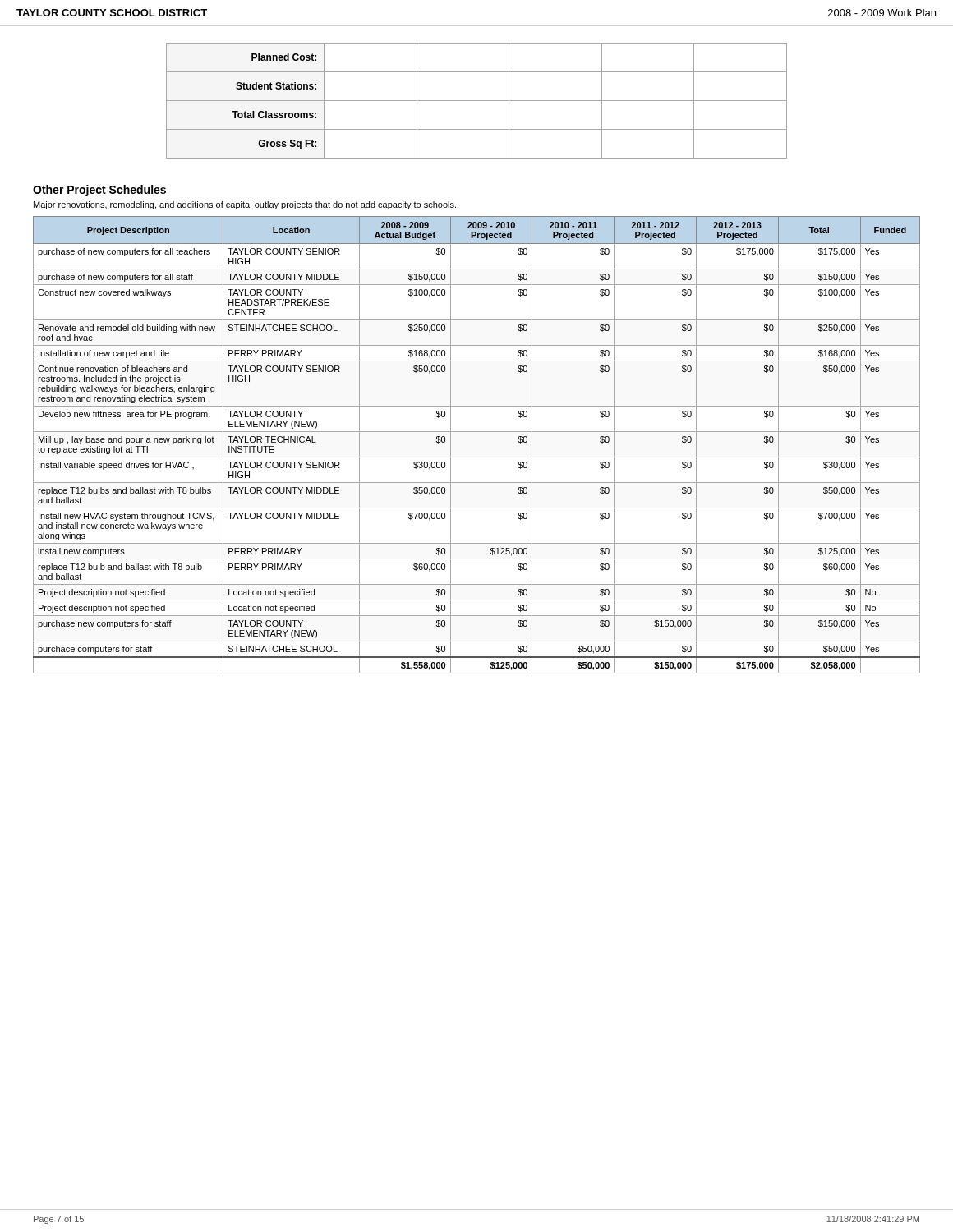Select the table that reads "TAYLOR TECHNICAL INSTITUTE"
Screen dimensions: 1232x953
click(x=476, y=445)
